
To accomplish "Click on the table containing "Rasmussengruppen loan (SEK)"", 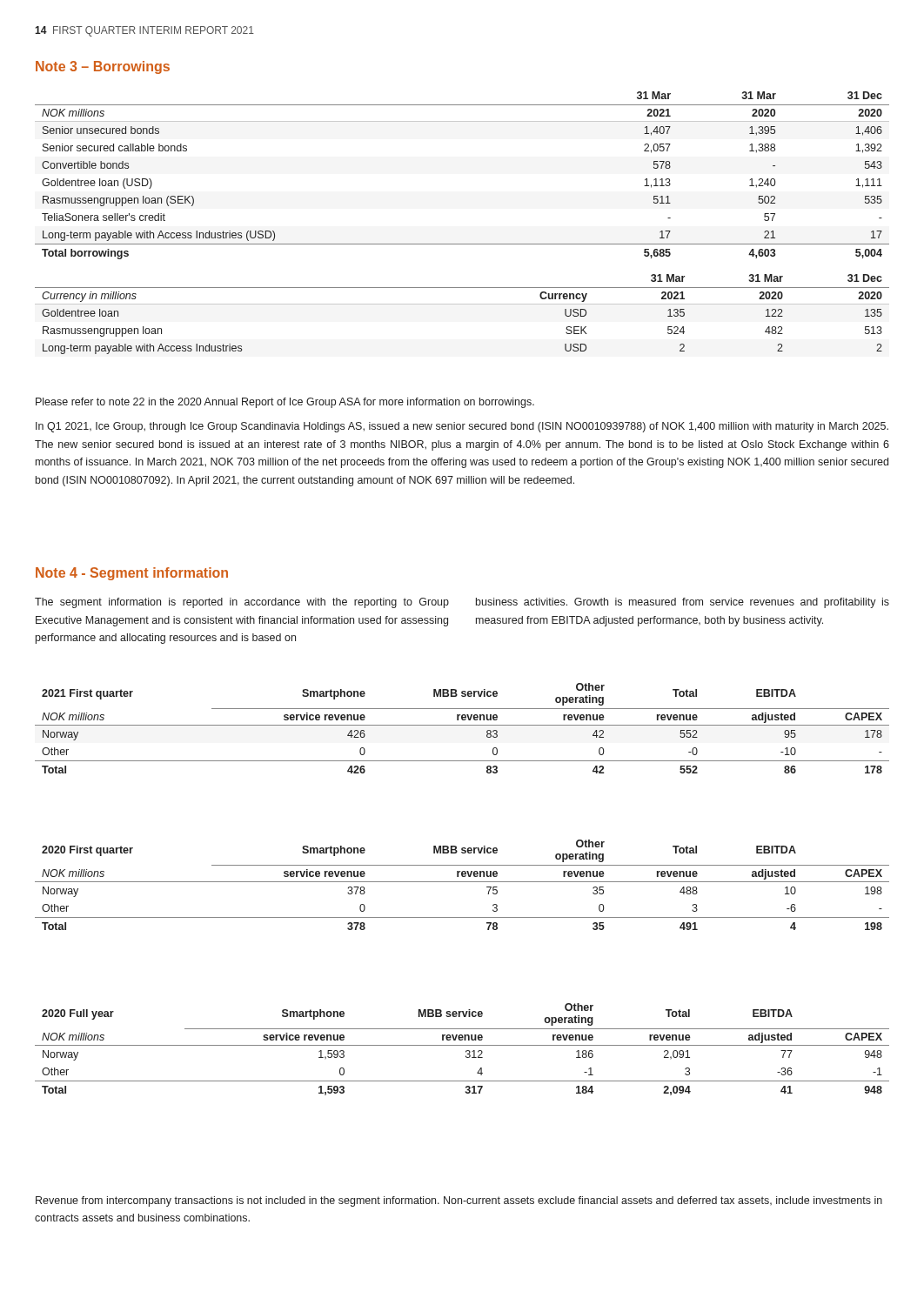I will click(x=462, y=174).
